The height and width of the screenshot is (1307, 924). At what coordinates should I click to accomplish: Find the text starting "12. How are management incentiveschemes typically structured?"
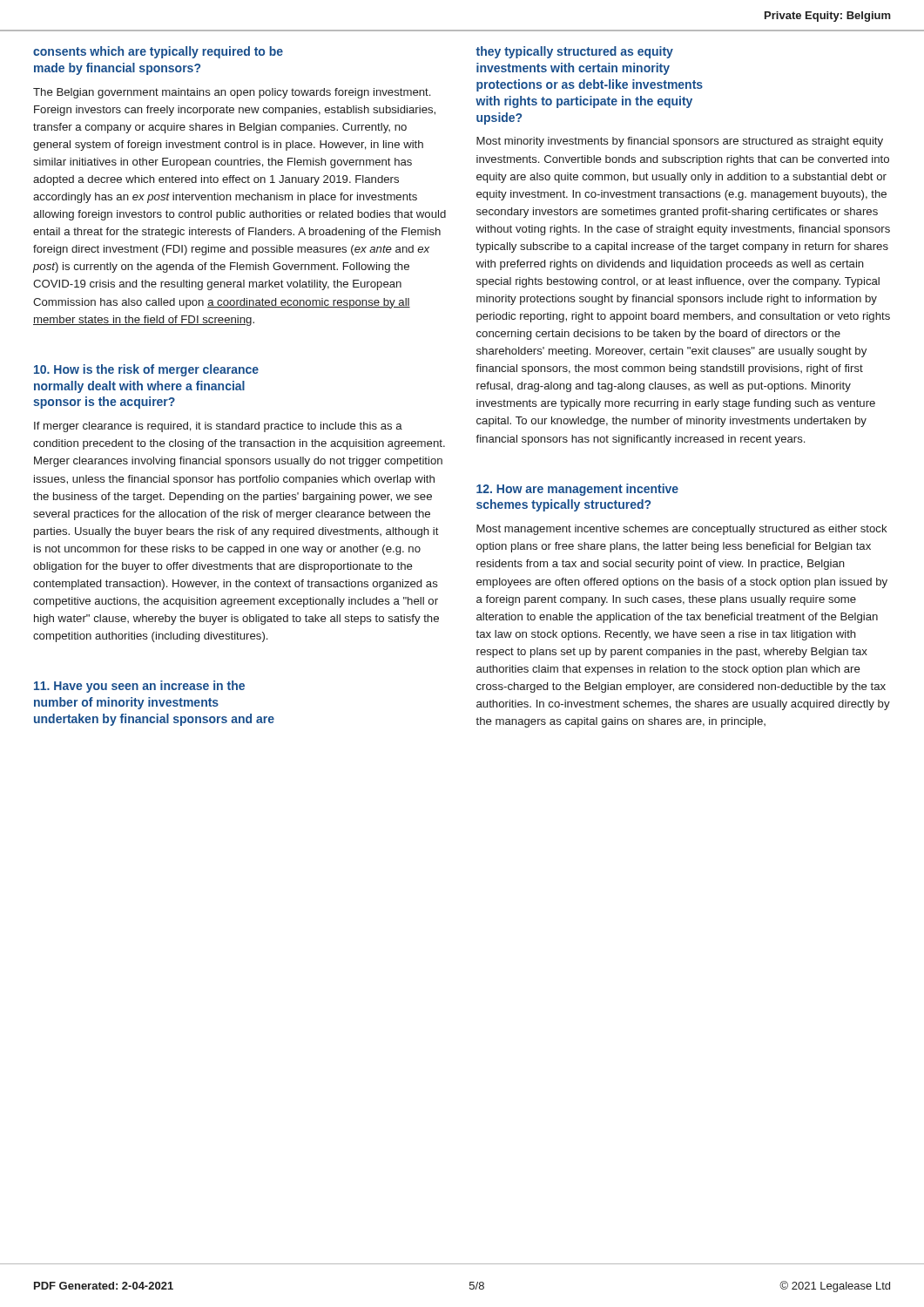(577, 497)
